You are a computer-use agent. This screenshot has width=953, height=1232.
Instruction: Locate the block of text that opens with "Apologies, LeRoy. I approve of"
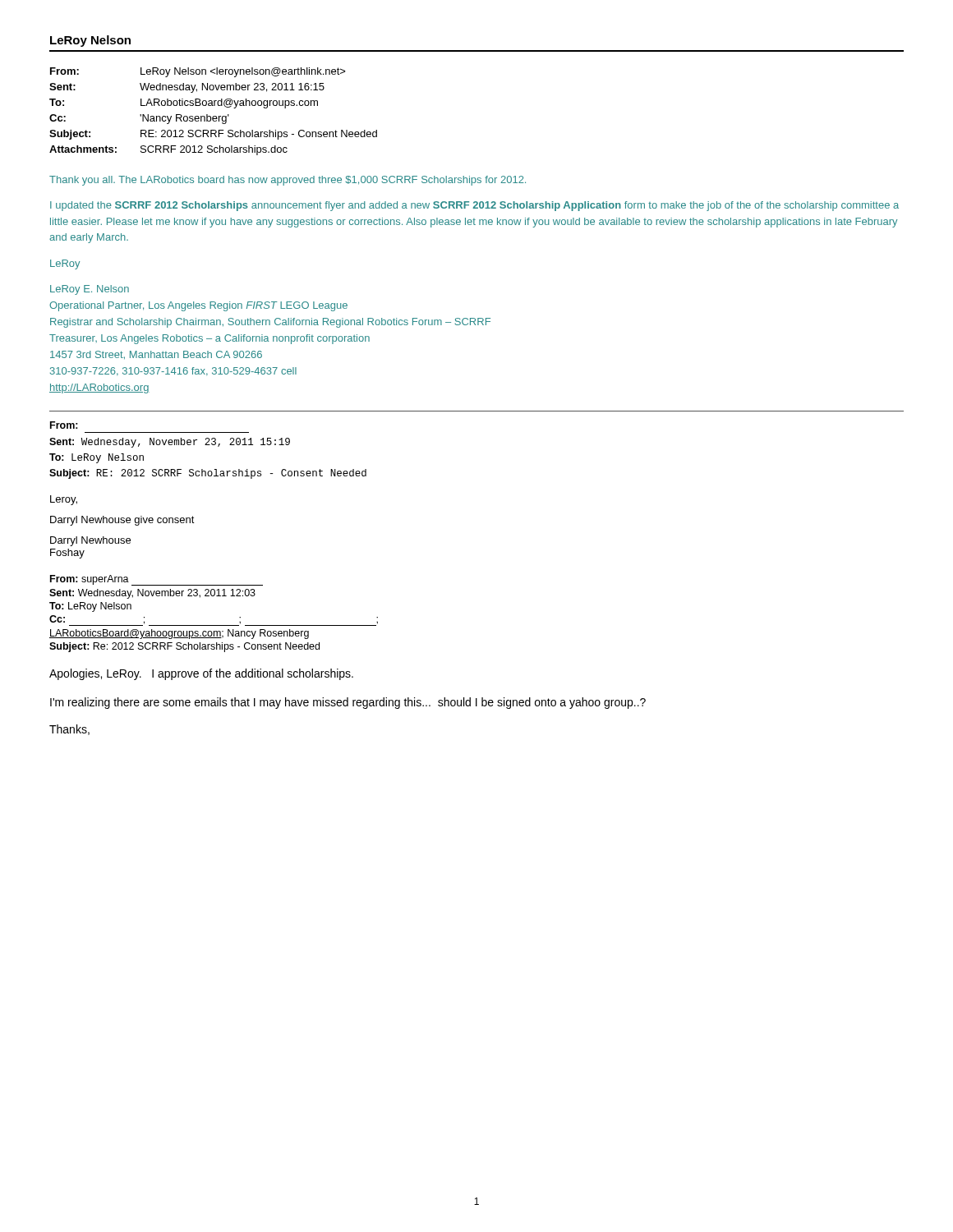coord(202,674)
